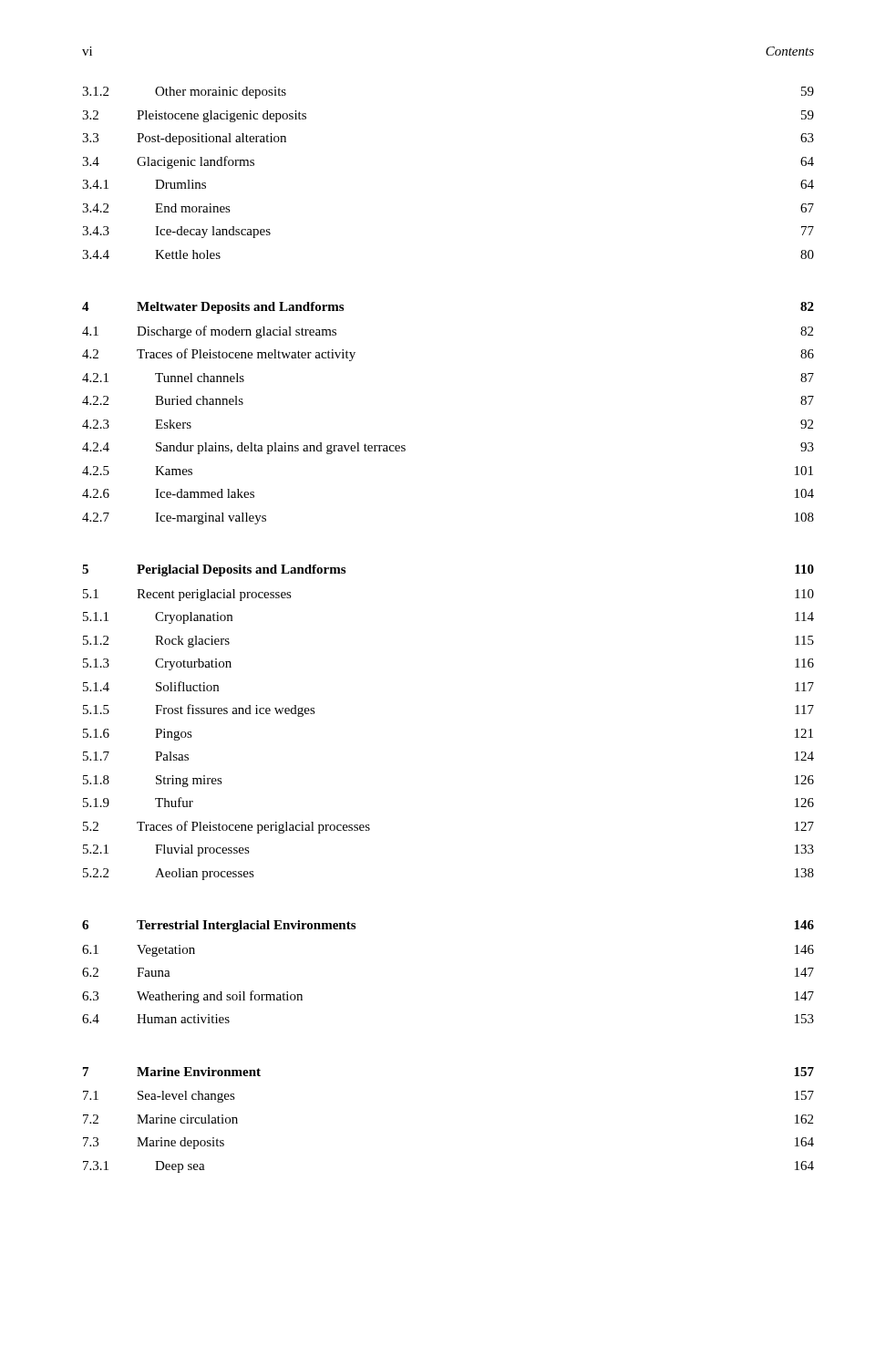Click on the text starting "4.2Traces of Pleistocene meltwater activity 86"
The height and width of the screenshot is (1368, 896).
click(x=246, y=354)
